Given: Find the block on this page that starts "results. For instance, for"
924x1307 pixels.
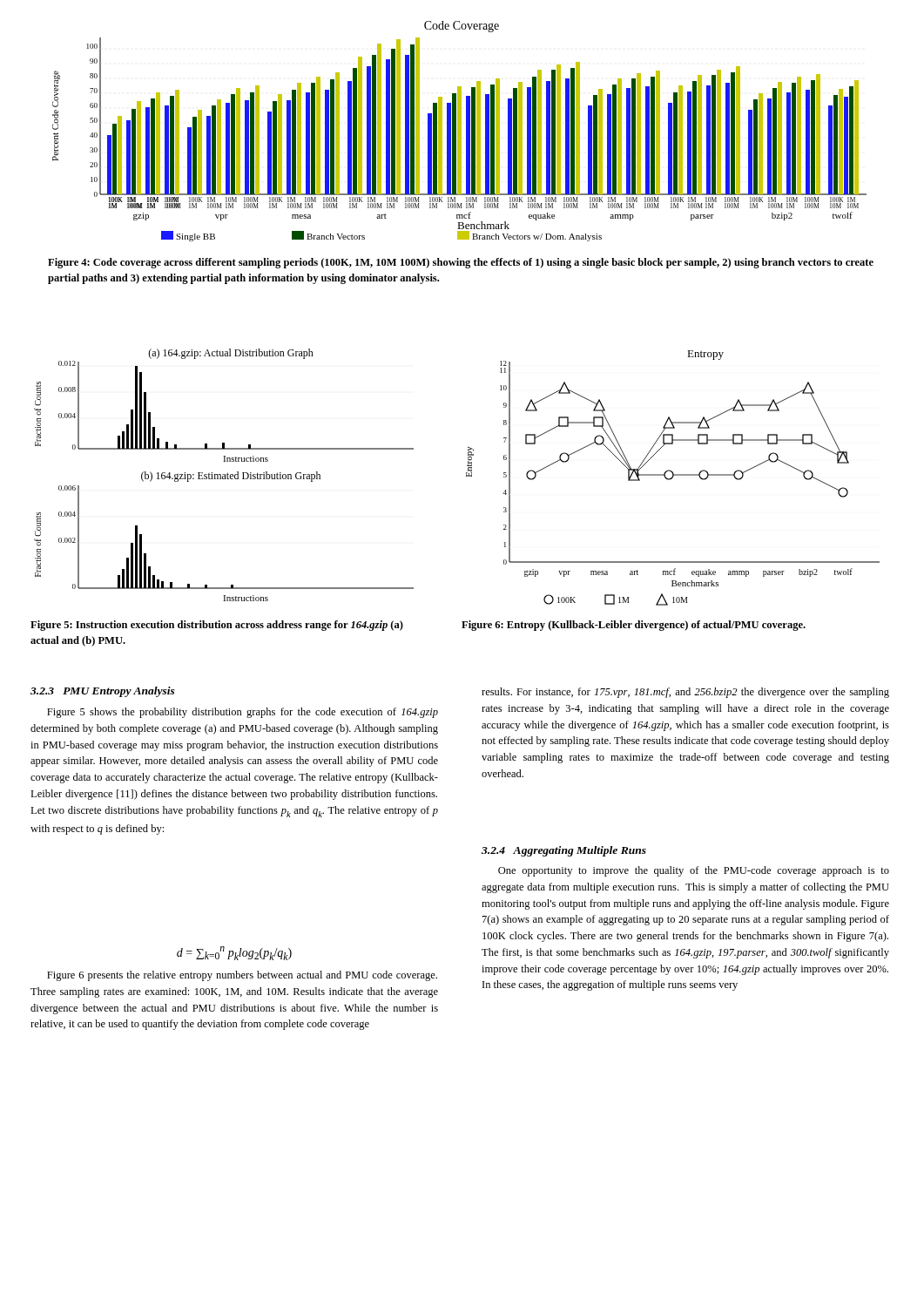Looking at the screenshot, I should tap(685, 733).
